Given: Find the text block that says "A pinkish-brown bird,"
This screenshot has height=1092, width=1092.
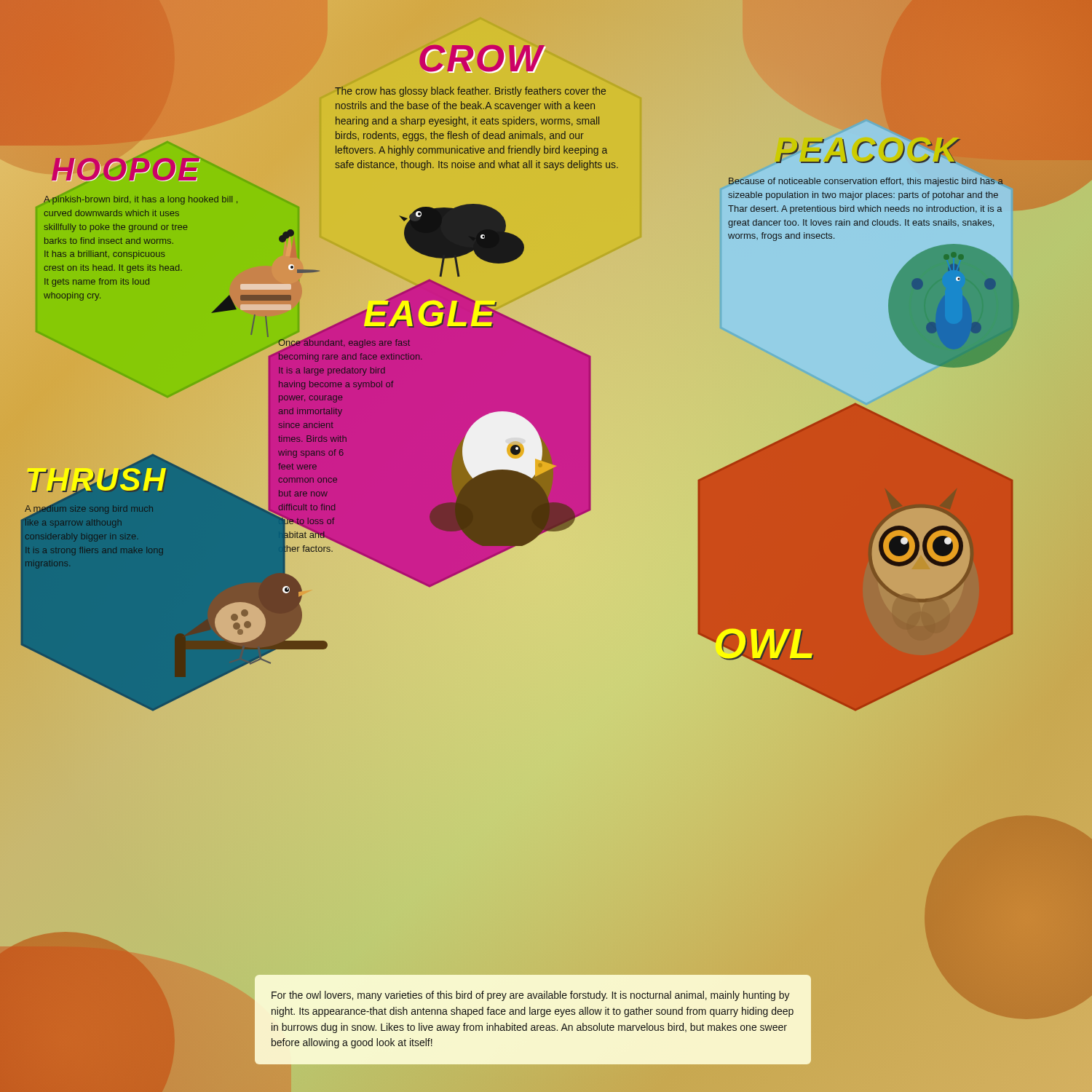Looking at the screenshot, I should (141, 247).
